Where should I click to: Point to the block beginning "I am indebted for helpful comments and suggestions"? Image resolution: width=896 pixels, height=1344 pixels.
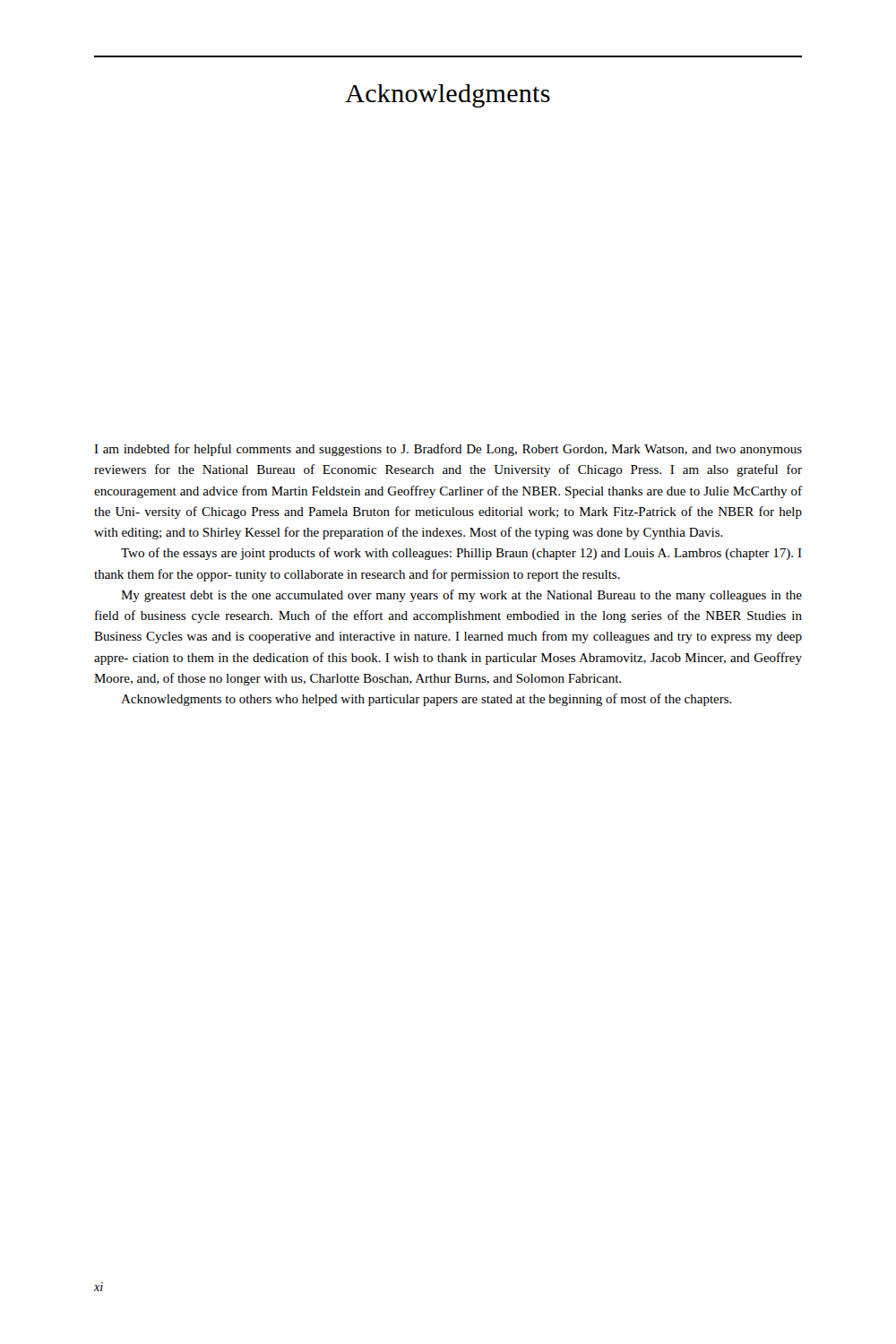click(448, 574)
